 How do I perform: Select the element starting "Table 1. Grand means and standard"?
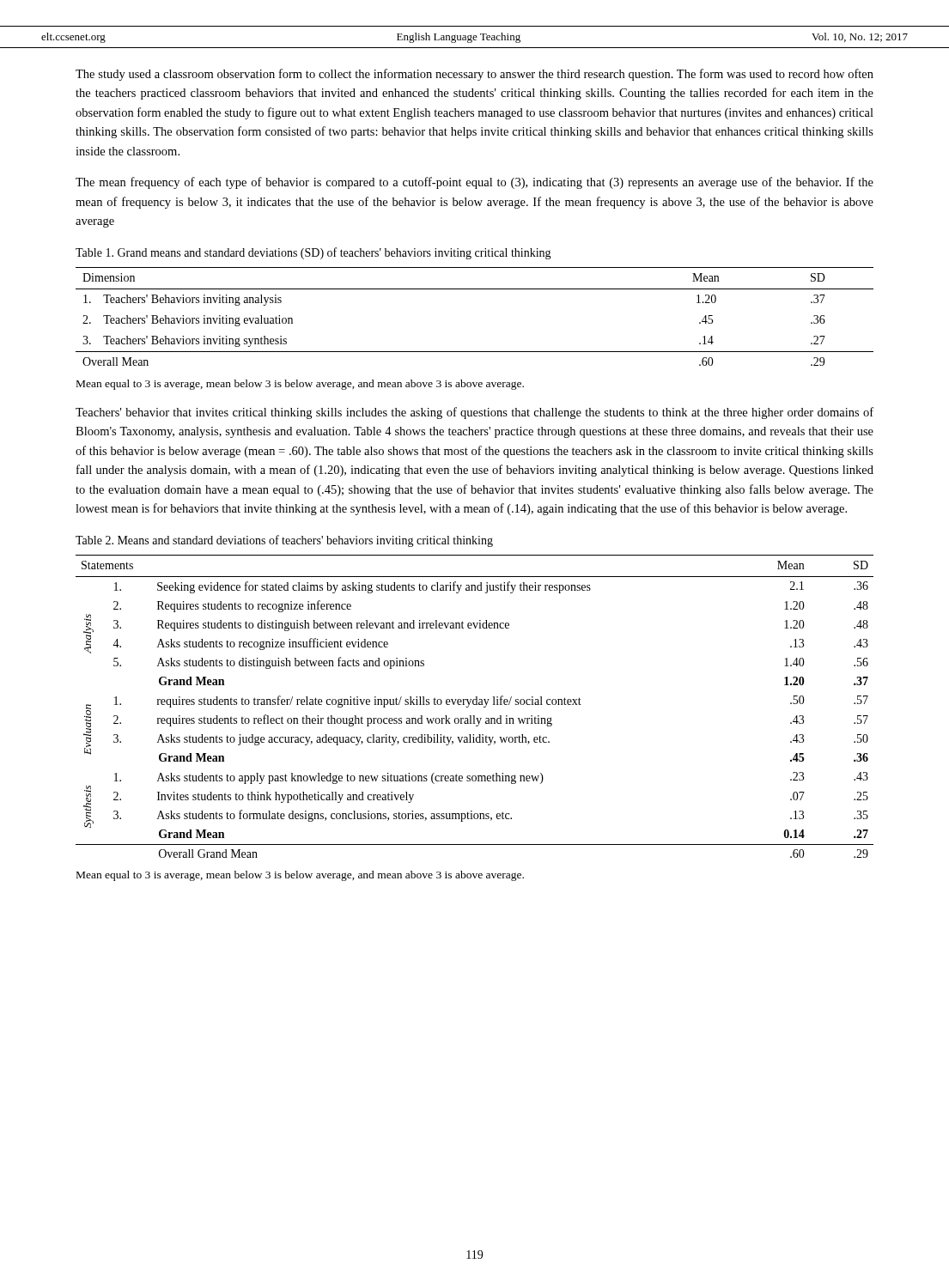coord(313,253)
